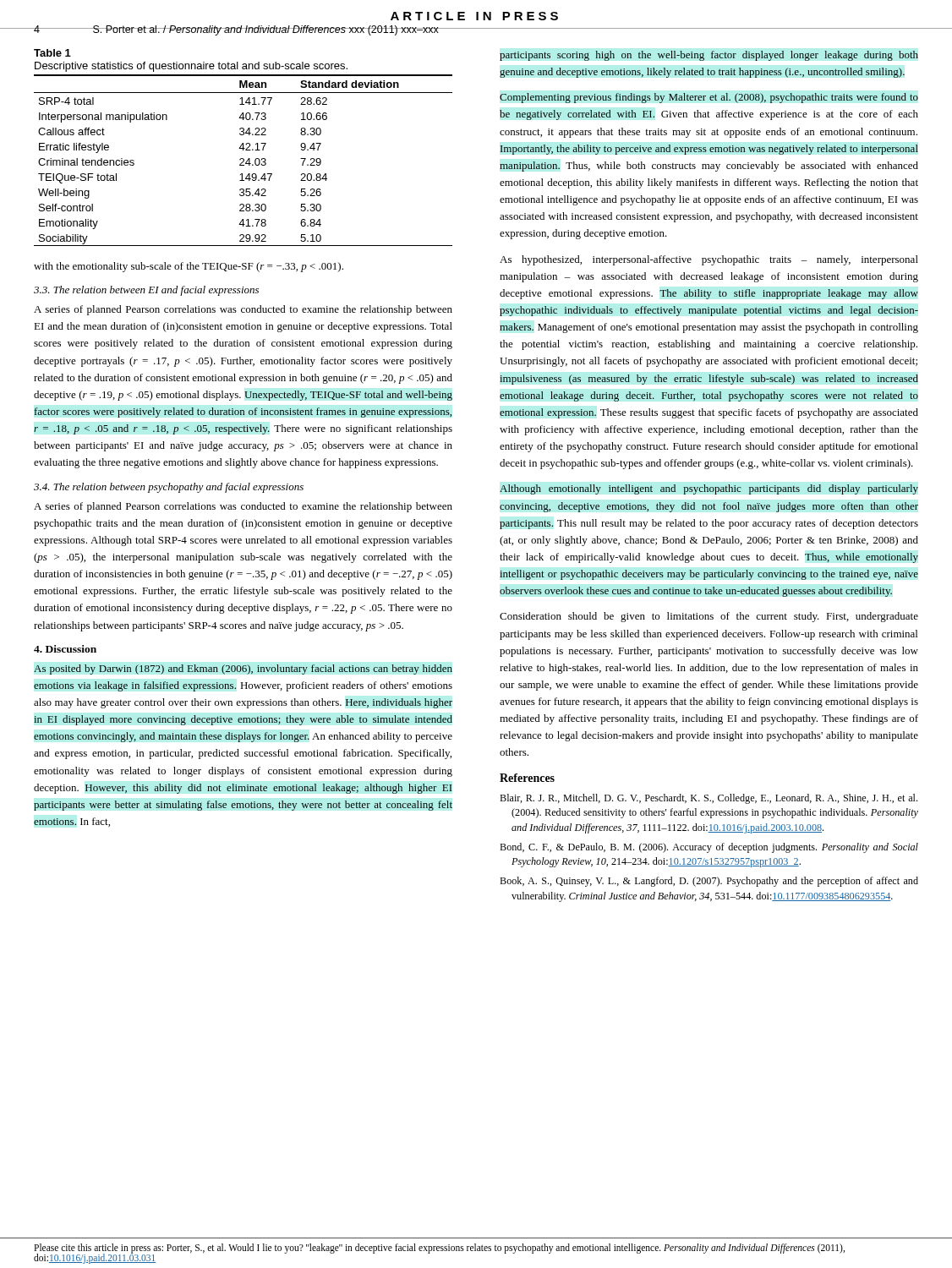Image resolution: width=952 pixels, height=1268 pixels.
Task: Find the text block containing "Book, A. S., Quinsey, V. L., &"
Action: tap(709, 888)
